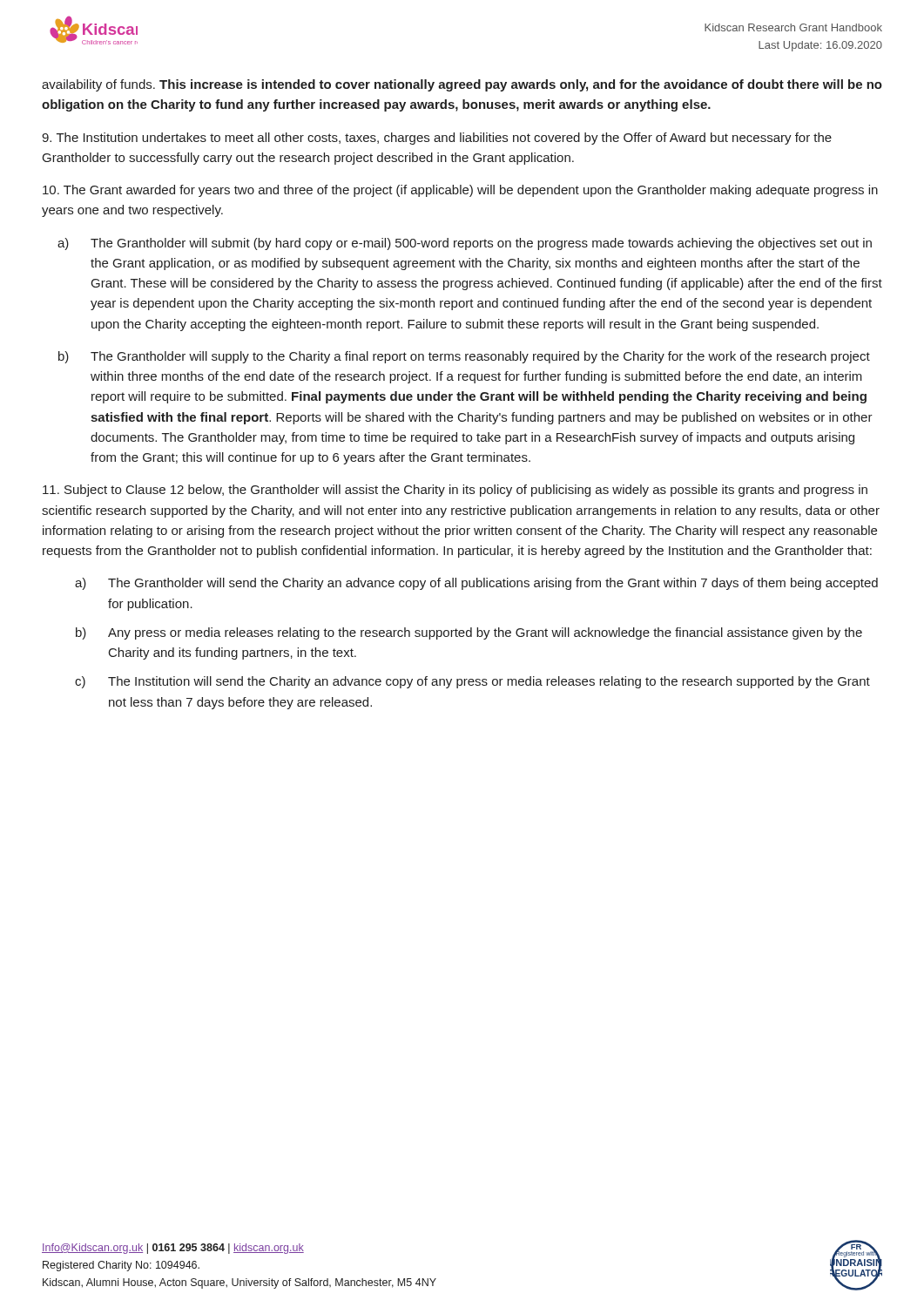Locate the region starting "a) The Grantholder will submit (by hard copy"
The image size is (924, 1307).
point(462,283)
